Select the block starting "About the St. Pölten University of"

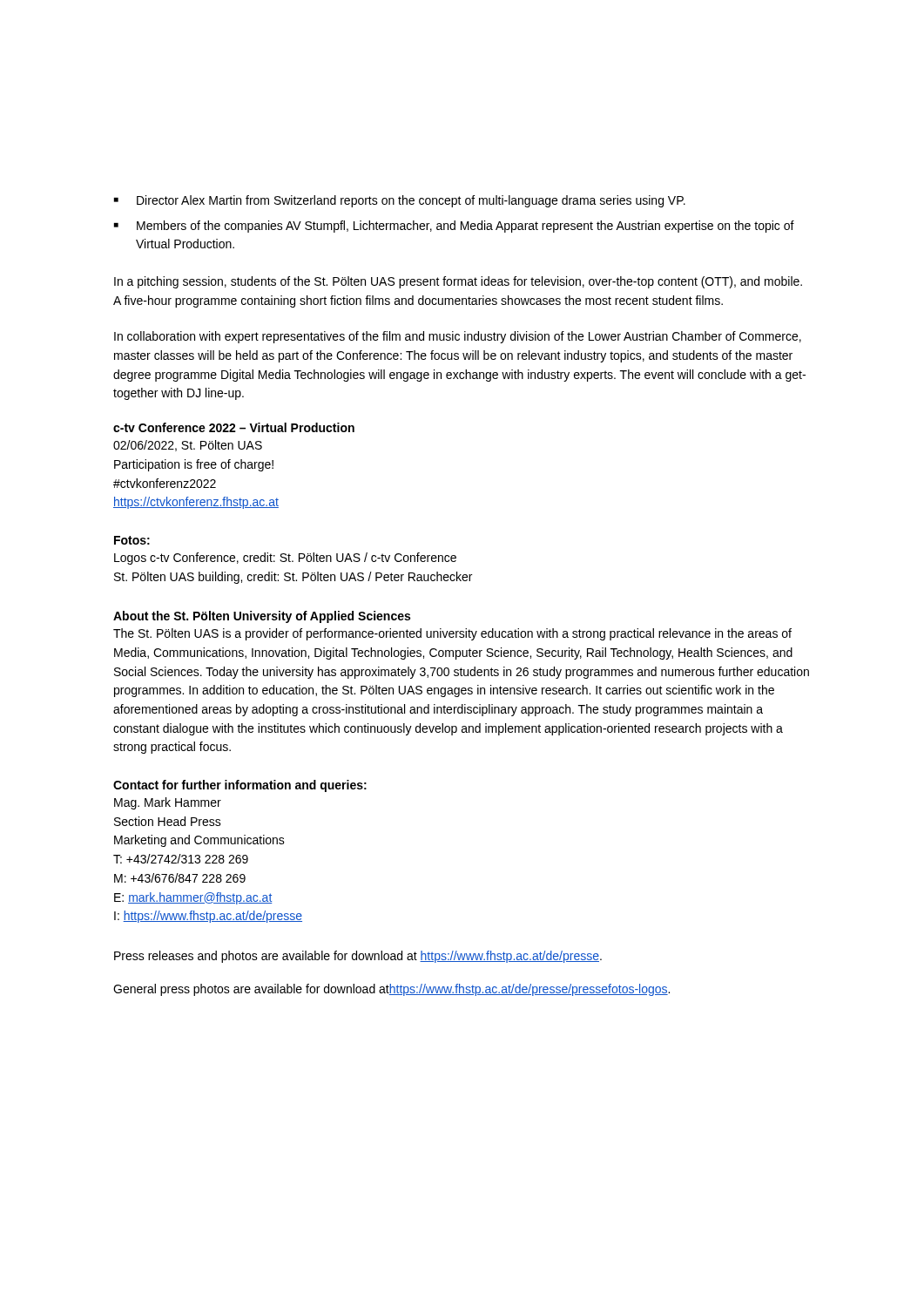pos(262,616)
